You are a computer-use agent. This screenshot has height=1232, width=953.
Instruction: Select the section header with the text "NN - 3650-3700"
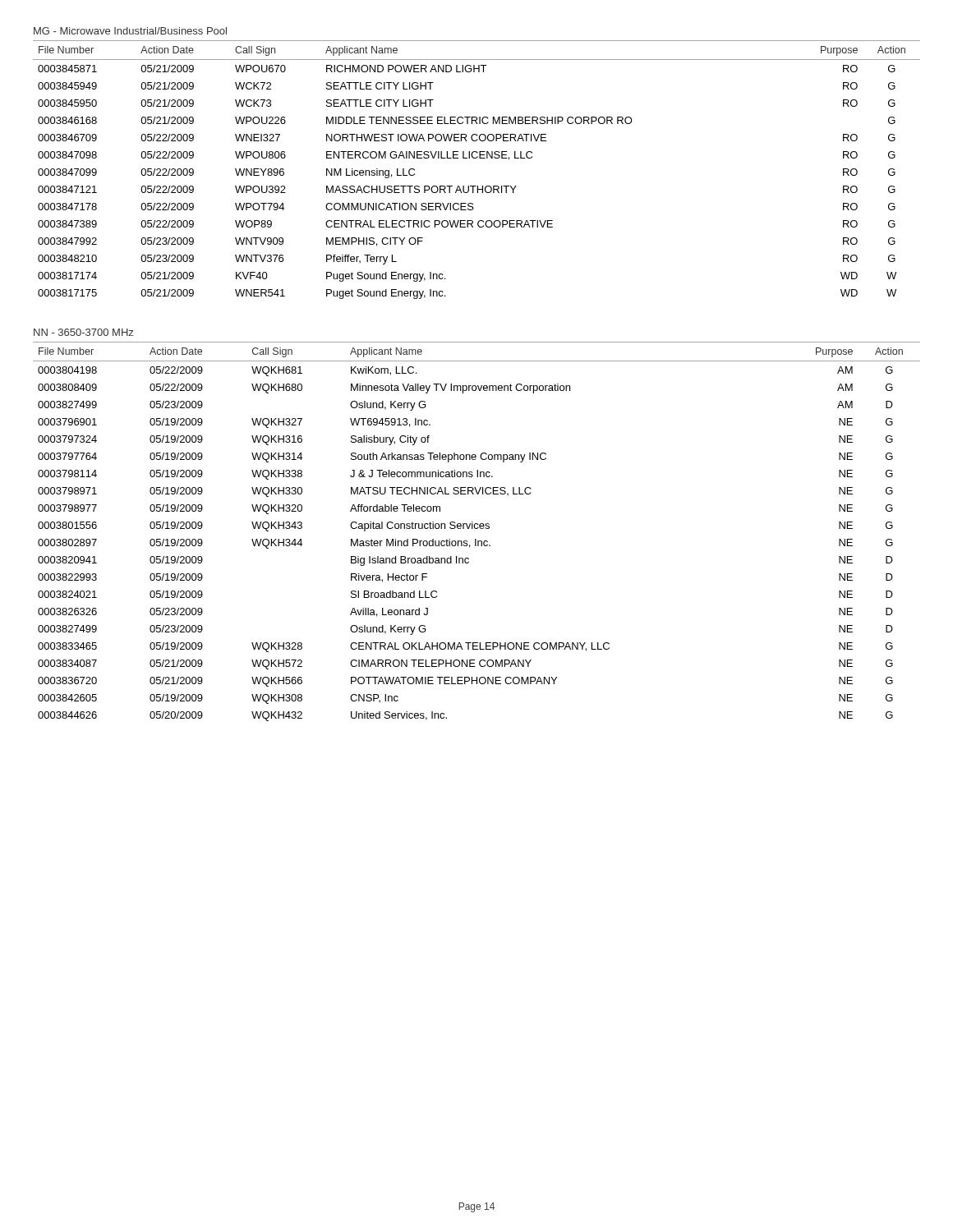pos(83,332)
